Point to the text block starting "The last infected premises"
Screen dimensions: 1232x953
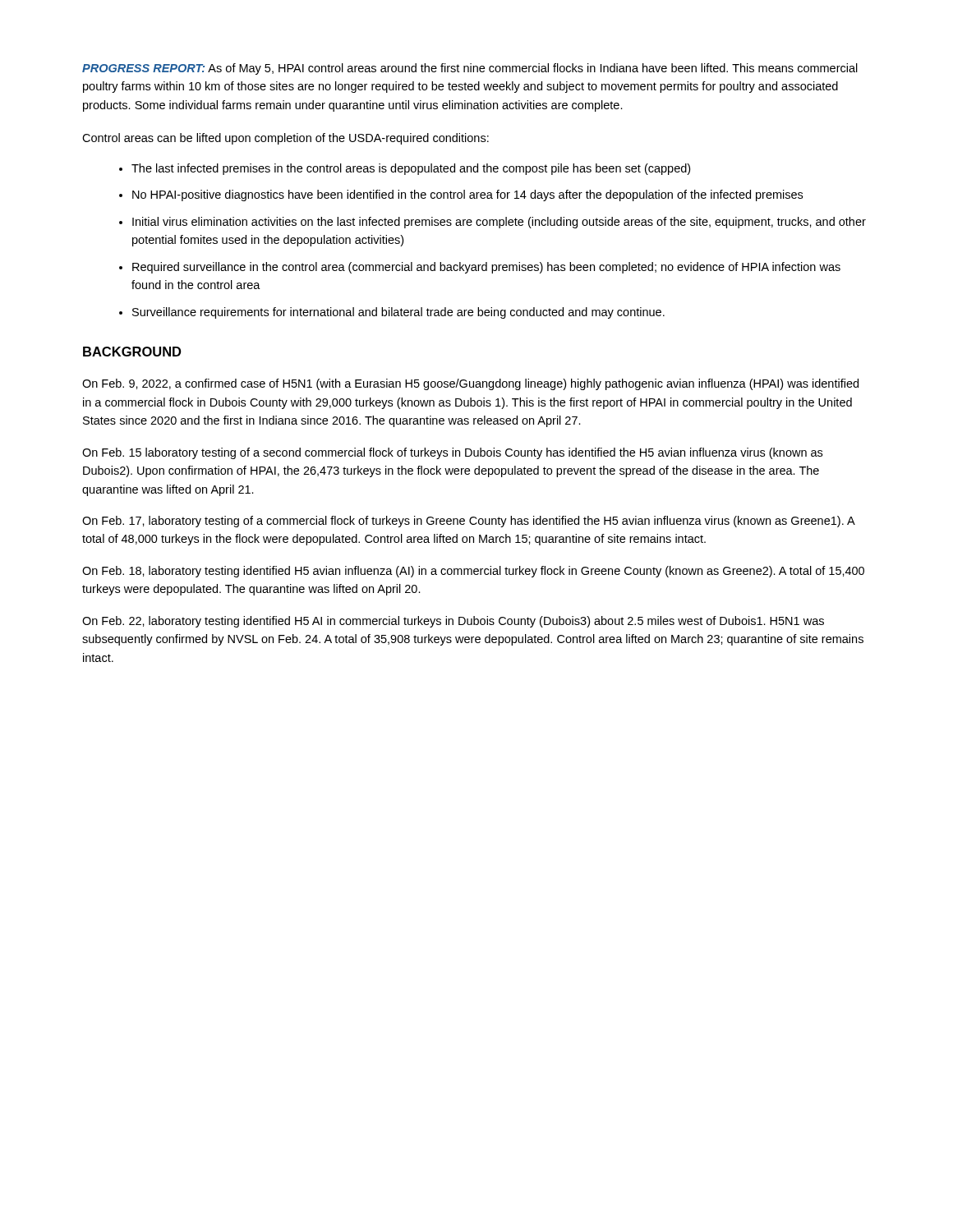(x=411, y=168)
